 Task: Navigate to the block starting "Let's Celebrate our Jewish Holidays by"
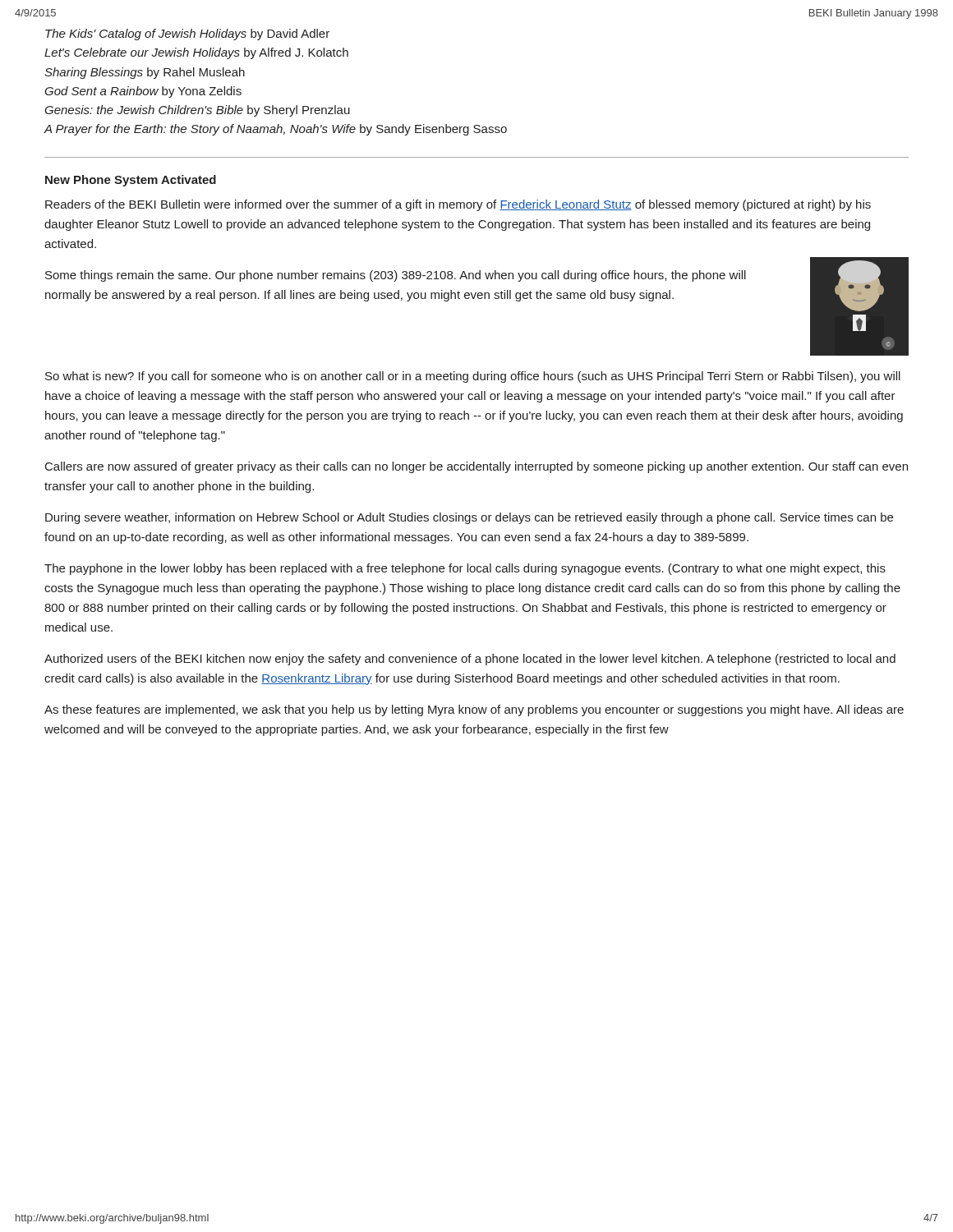point(196,53)
